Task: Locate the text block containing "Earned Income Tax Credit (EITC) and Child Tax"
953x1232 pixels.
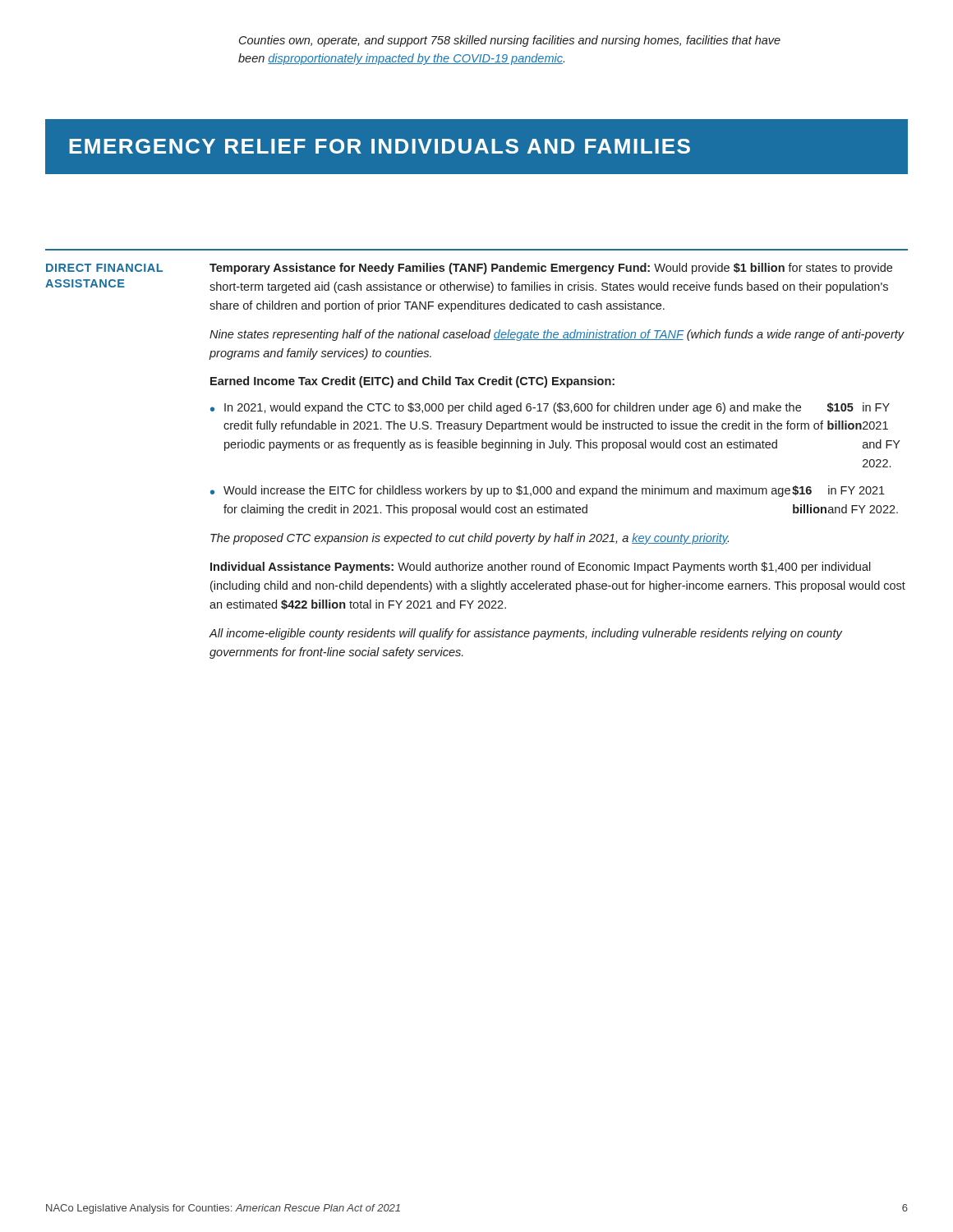Action: coord(412,381)
